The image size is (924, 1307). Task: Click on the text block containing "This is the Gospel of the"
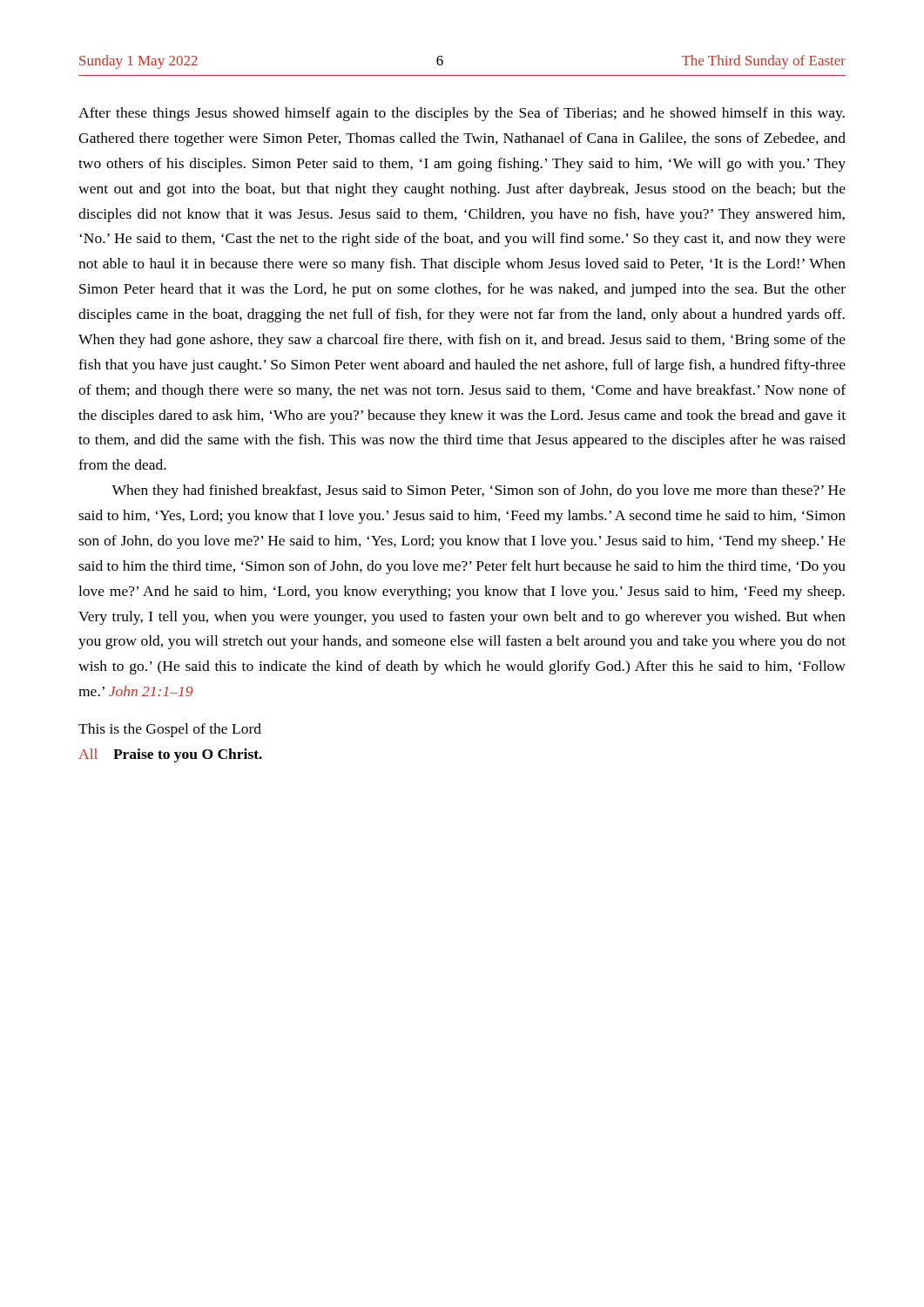pyautogui.click(x=170, y=741)
